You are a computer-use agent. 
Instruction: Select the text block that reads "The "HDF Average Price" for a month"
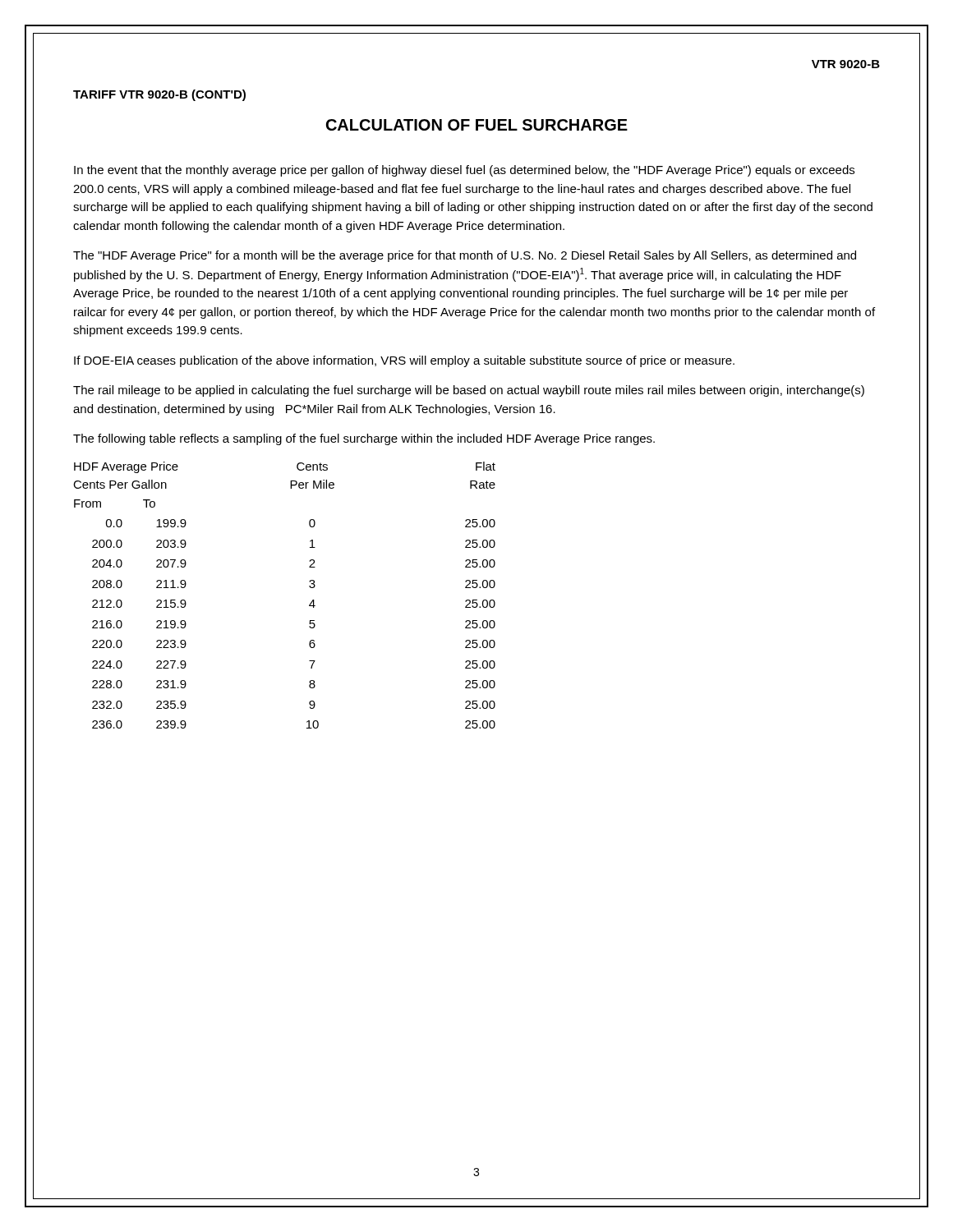[x=474, y=292]
